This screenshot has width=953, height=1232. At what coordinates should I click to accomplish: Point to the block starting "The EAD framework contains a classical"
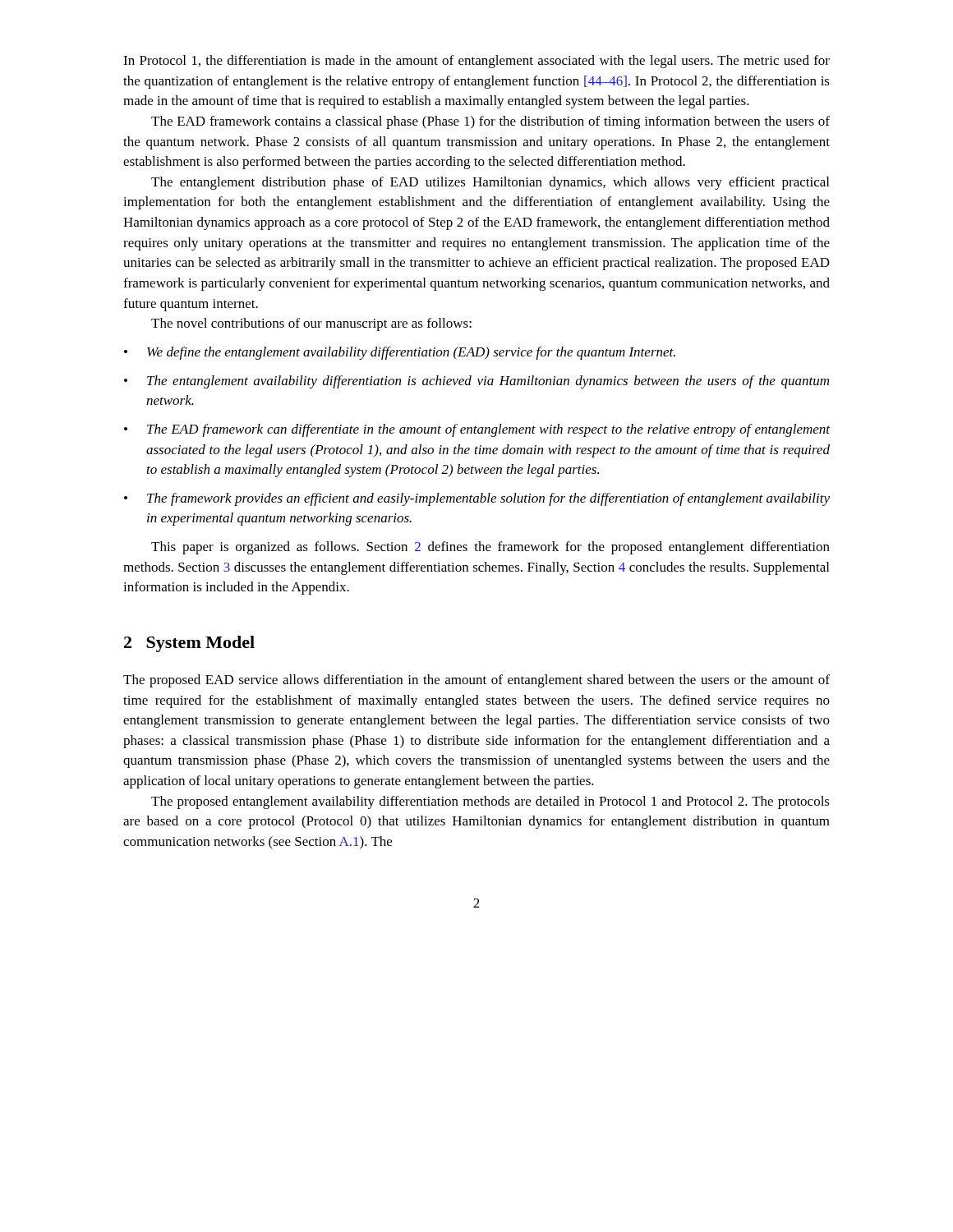pyautogui.click(x=476, y=142)
